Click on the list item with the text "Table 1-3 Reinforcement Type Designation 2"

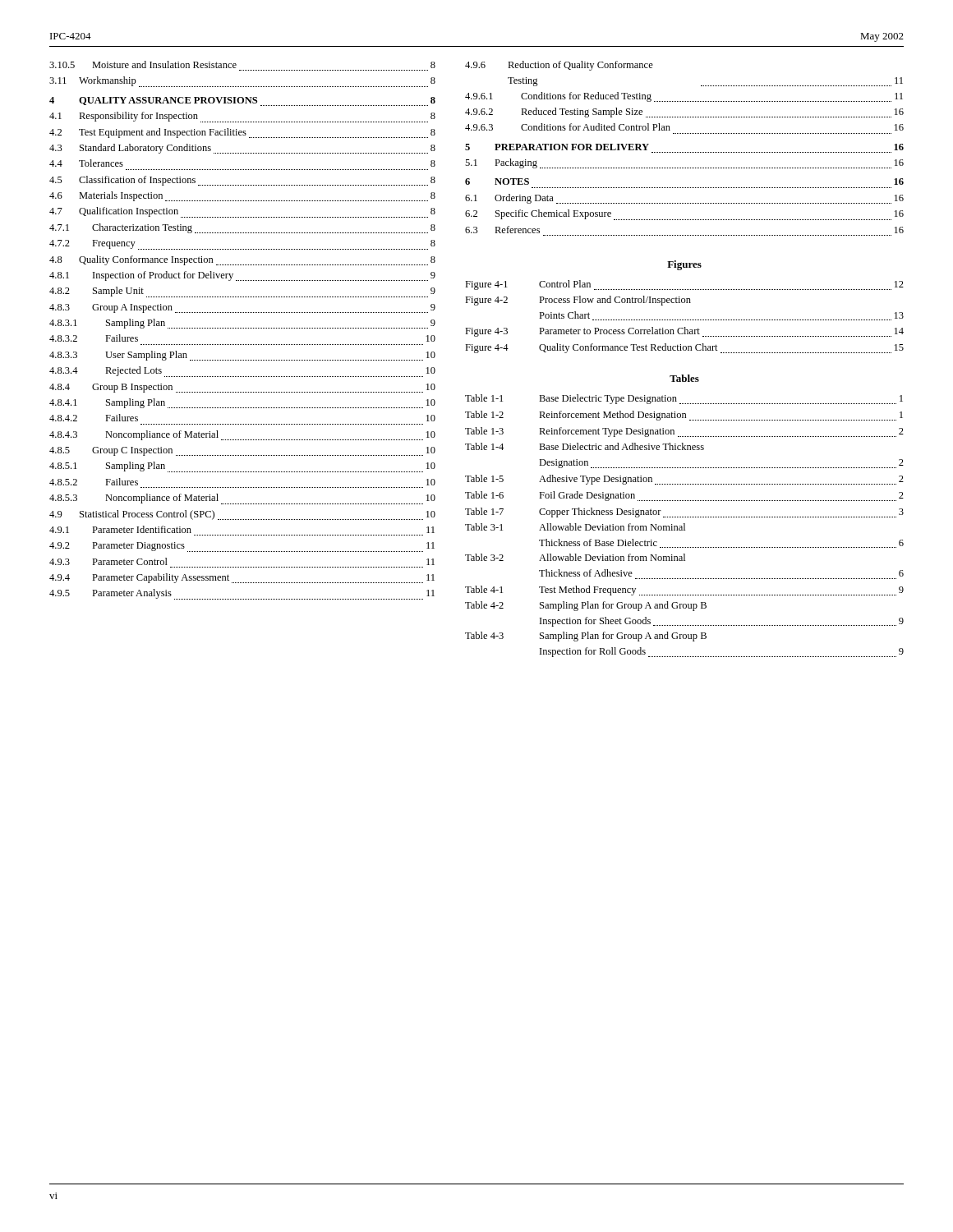684,432
